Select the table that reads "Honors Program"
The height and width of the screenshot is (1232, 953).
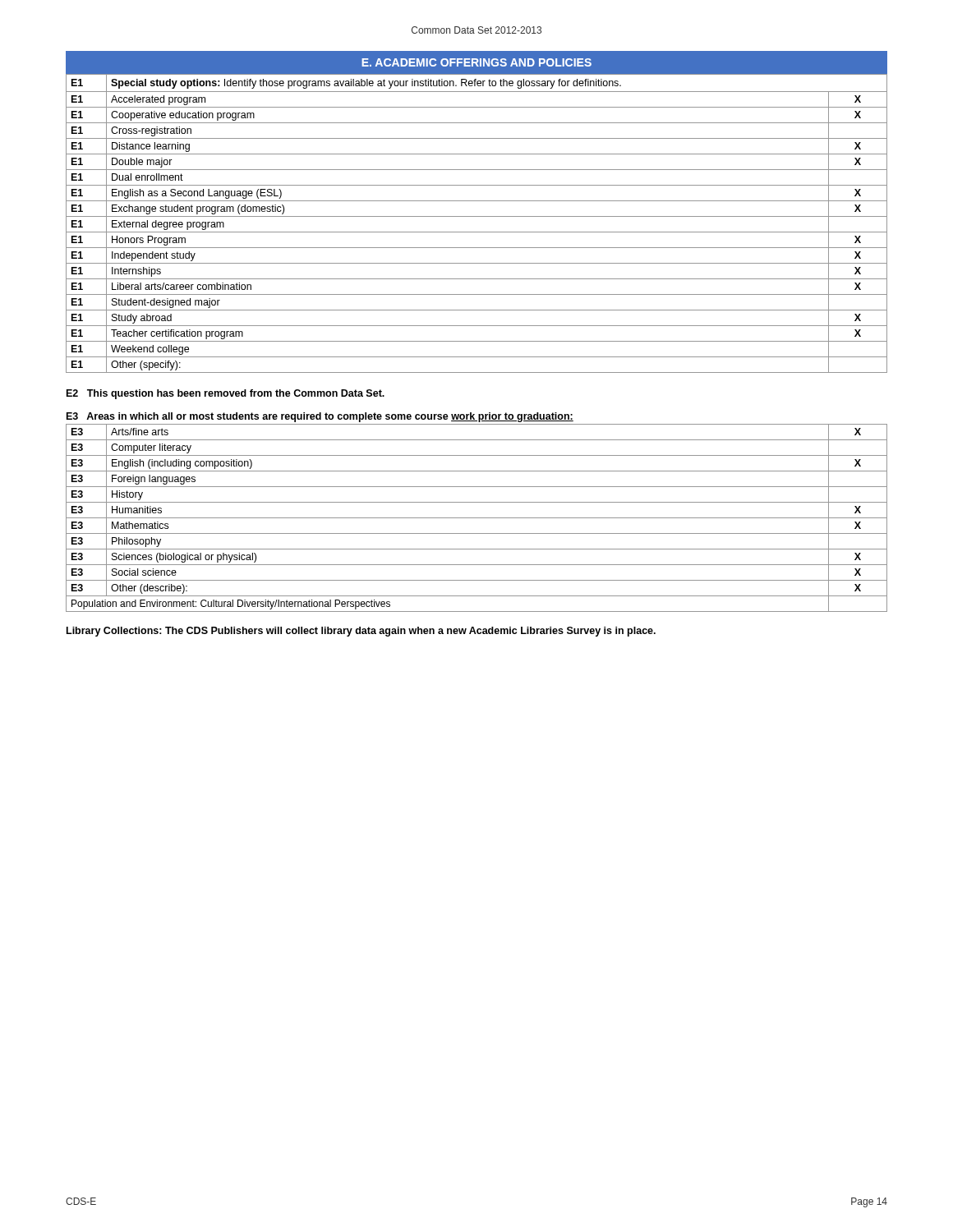point(476,223)
